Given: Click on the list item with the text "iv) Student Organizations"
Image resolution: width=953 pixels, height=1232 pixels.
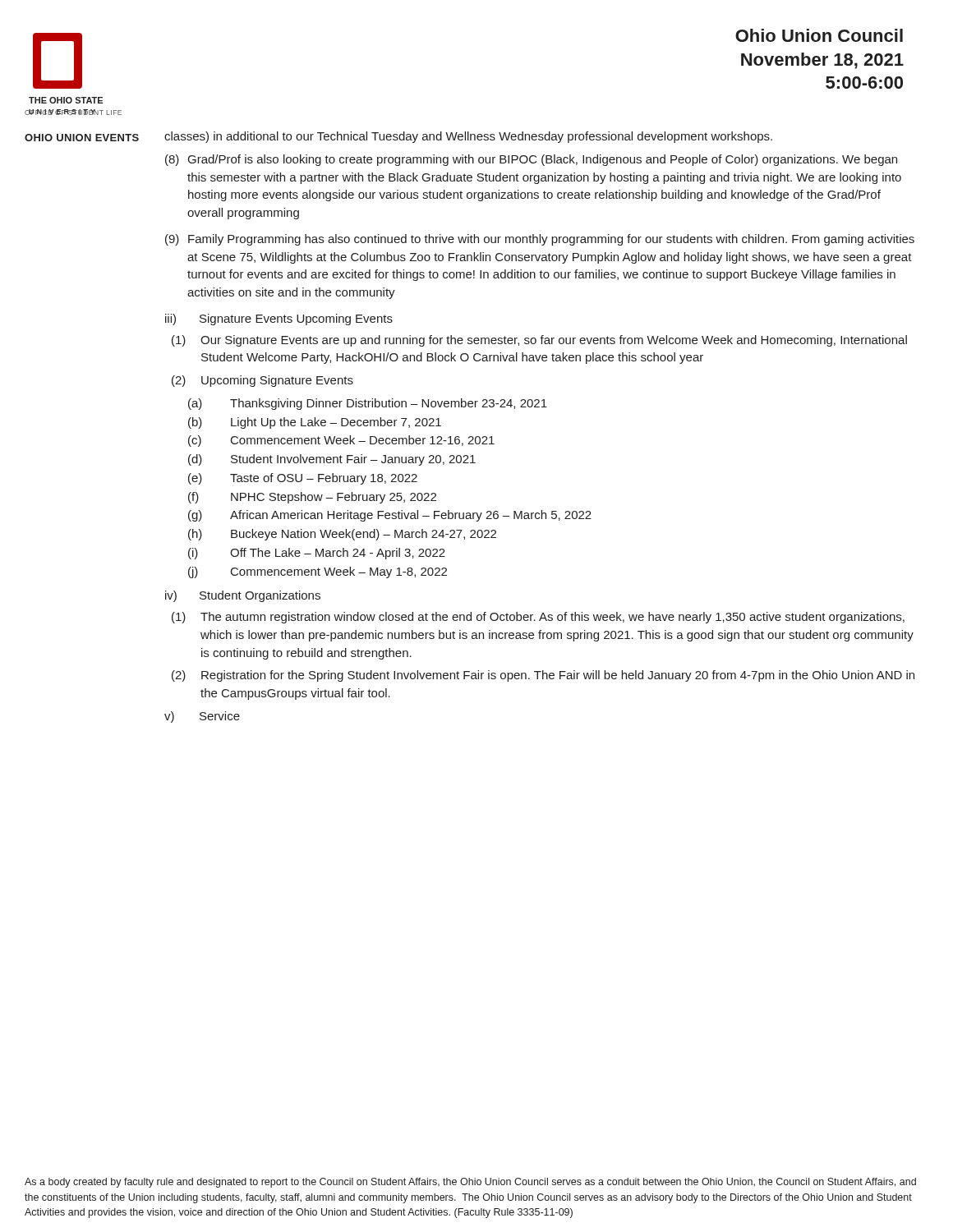Looking at the screenshot, I should coord(243,596).
